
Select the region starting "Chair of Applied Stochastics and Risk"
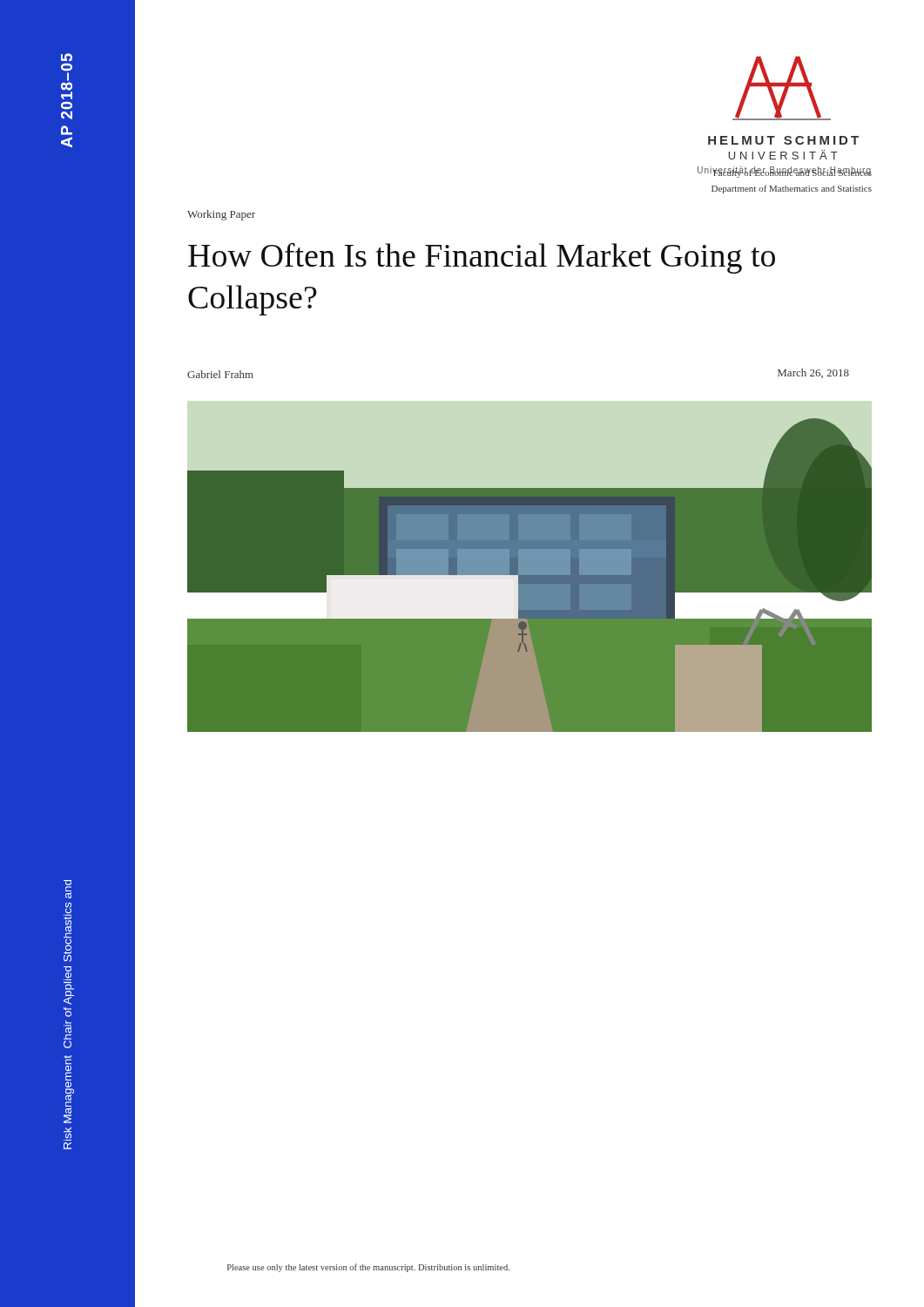tap(67, 1015)
